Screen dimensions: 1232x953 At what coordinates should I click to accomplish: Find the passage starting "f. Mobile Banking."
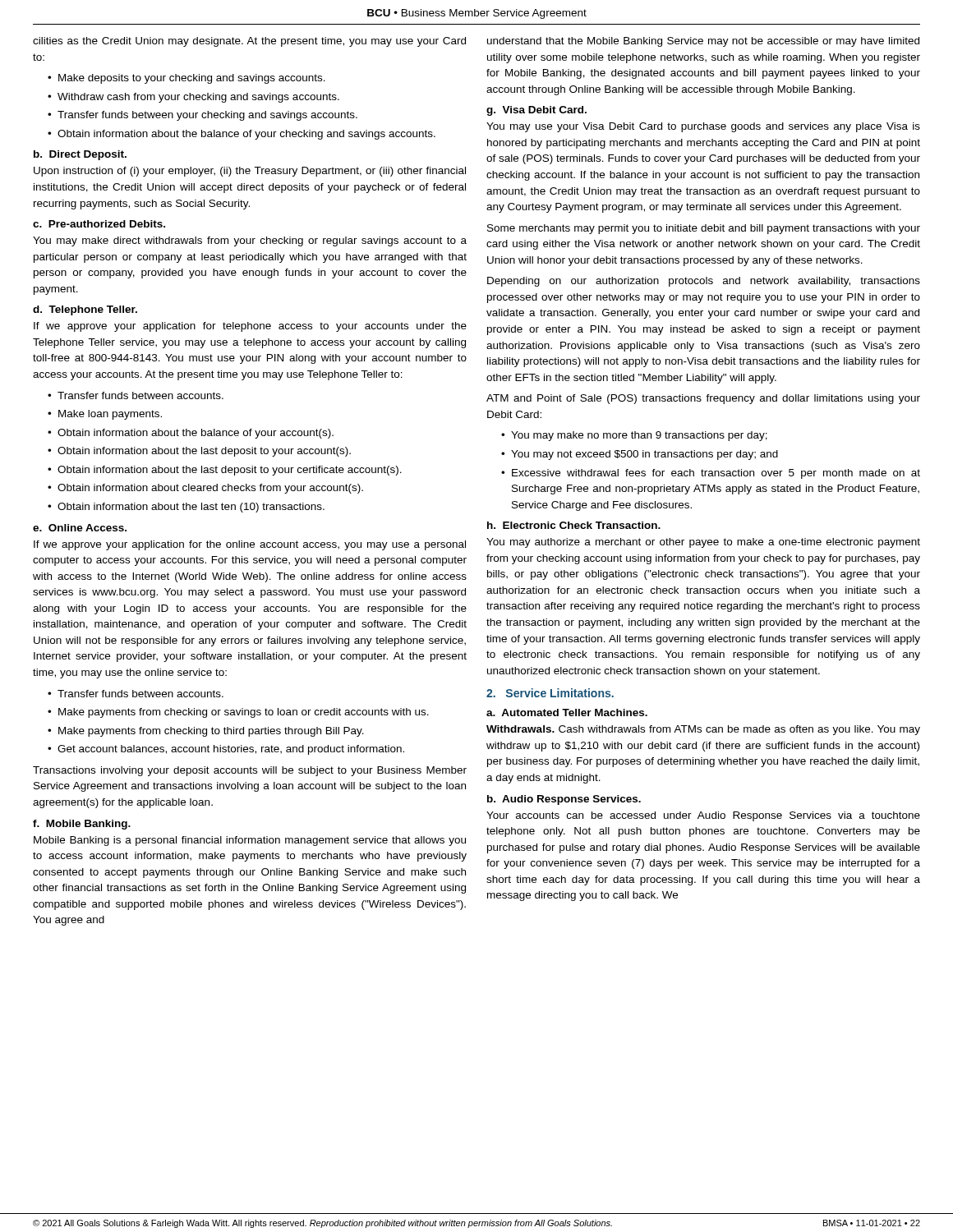[x=82, y=823]
